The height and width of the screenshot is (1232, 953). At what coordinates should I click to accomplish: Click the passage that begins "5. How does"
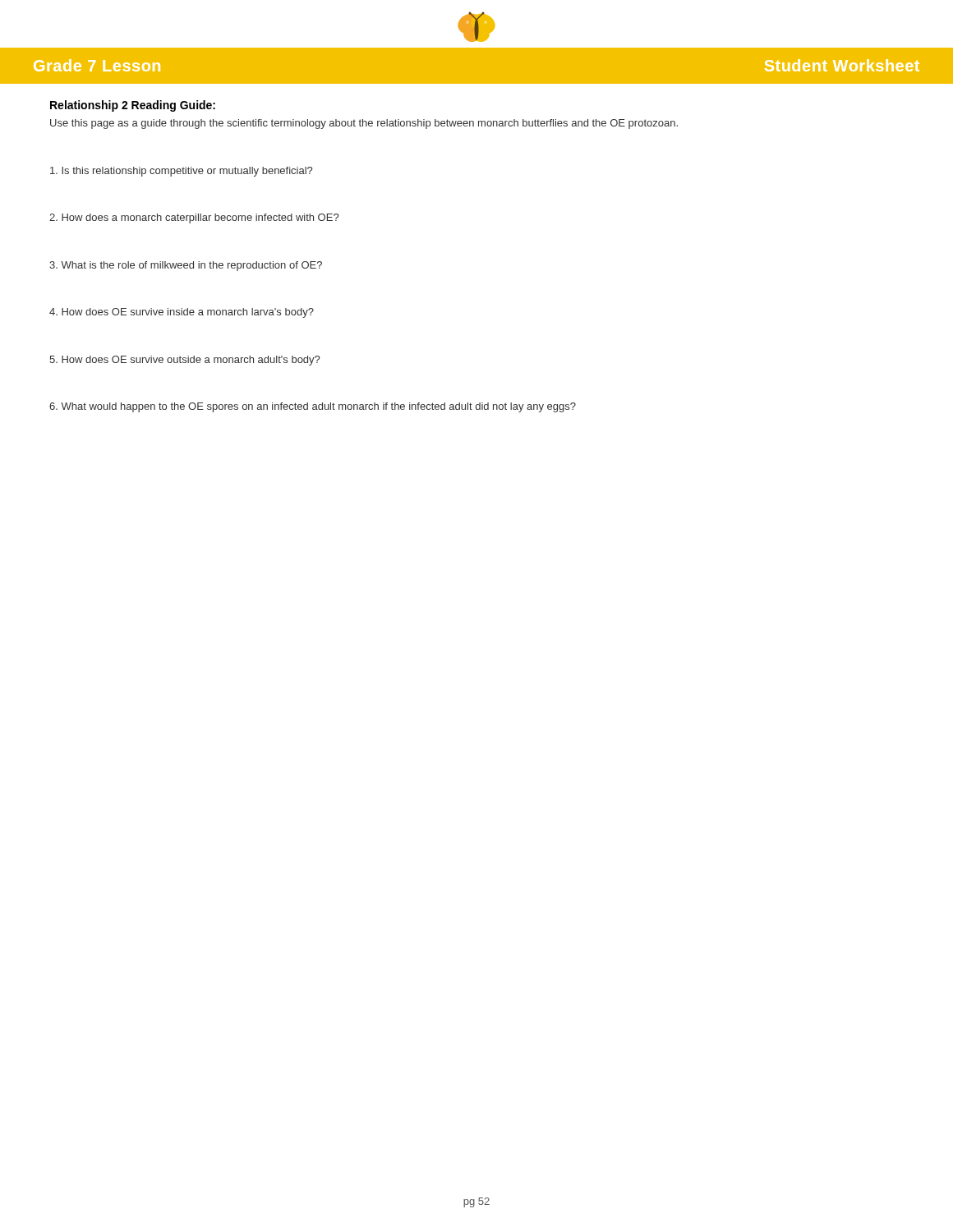coord(185,359)
